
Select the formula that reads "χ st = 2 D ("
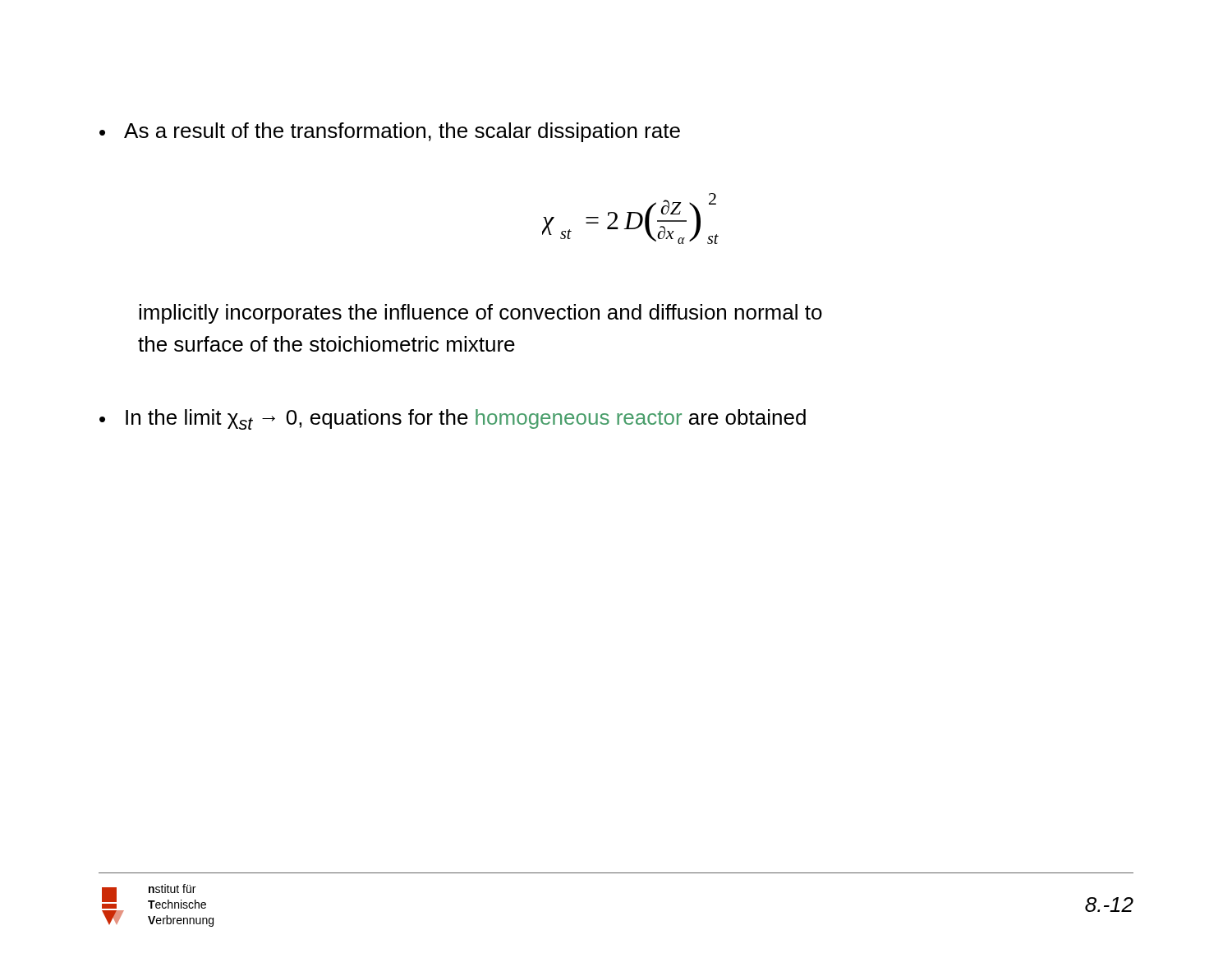[x=649, y=223]
